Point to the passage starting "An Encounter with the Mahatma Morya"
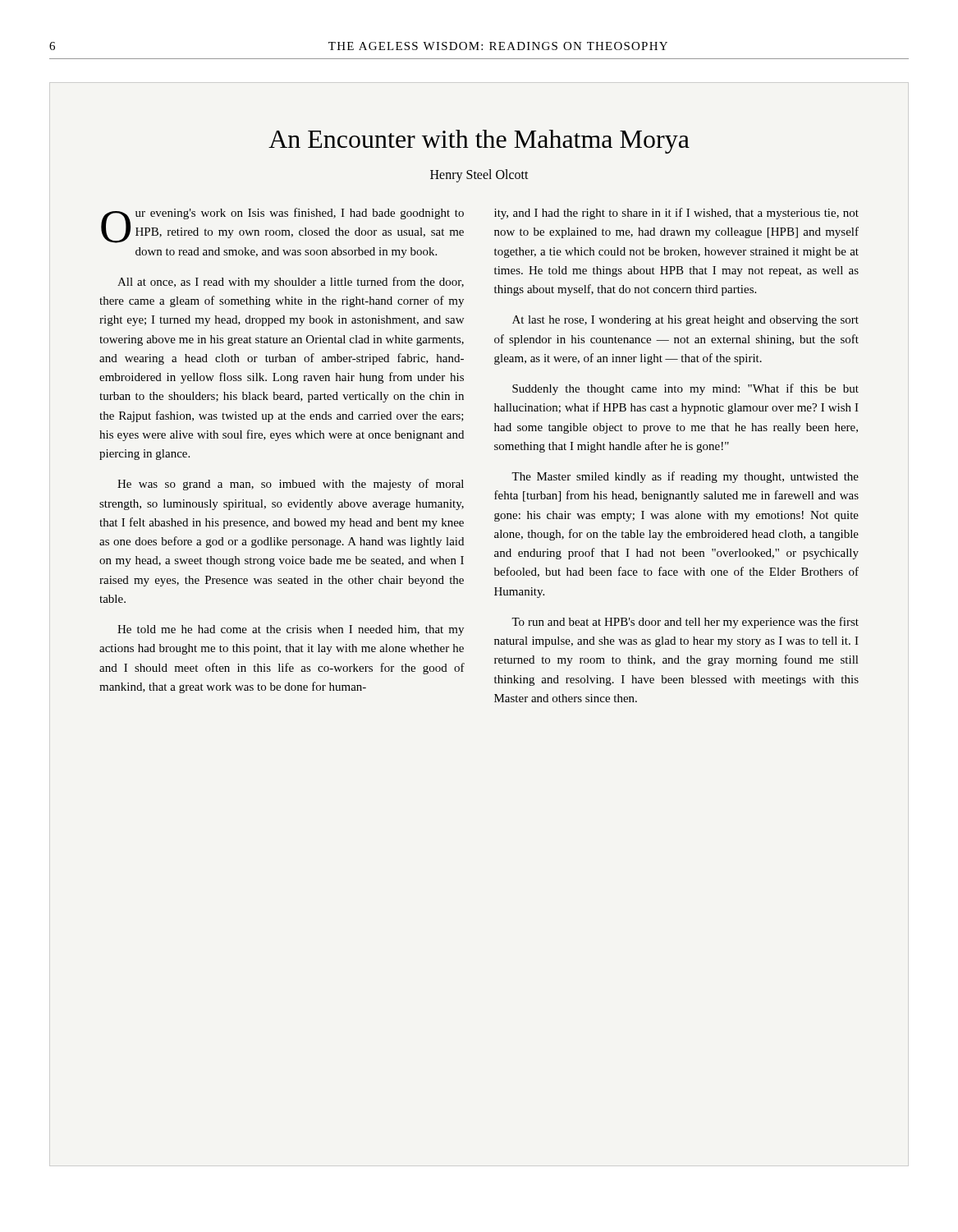Screen dimensions: 1232x958 click(479, 139)
